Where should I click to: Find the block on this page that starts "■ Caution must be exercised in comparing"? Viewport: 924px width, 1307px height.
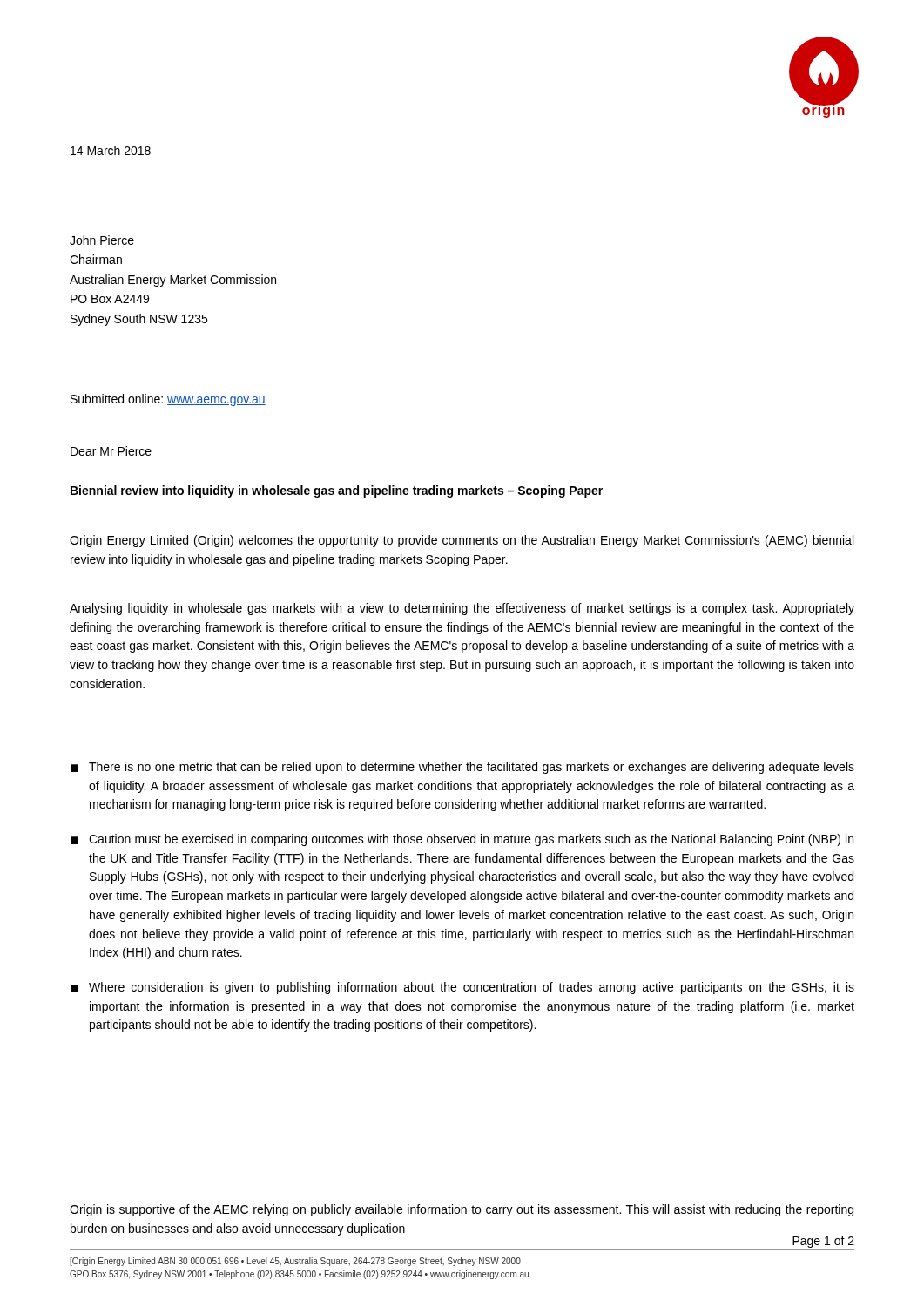[x=462, y=897]
